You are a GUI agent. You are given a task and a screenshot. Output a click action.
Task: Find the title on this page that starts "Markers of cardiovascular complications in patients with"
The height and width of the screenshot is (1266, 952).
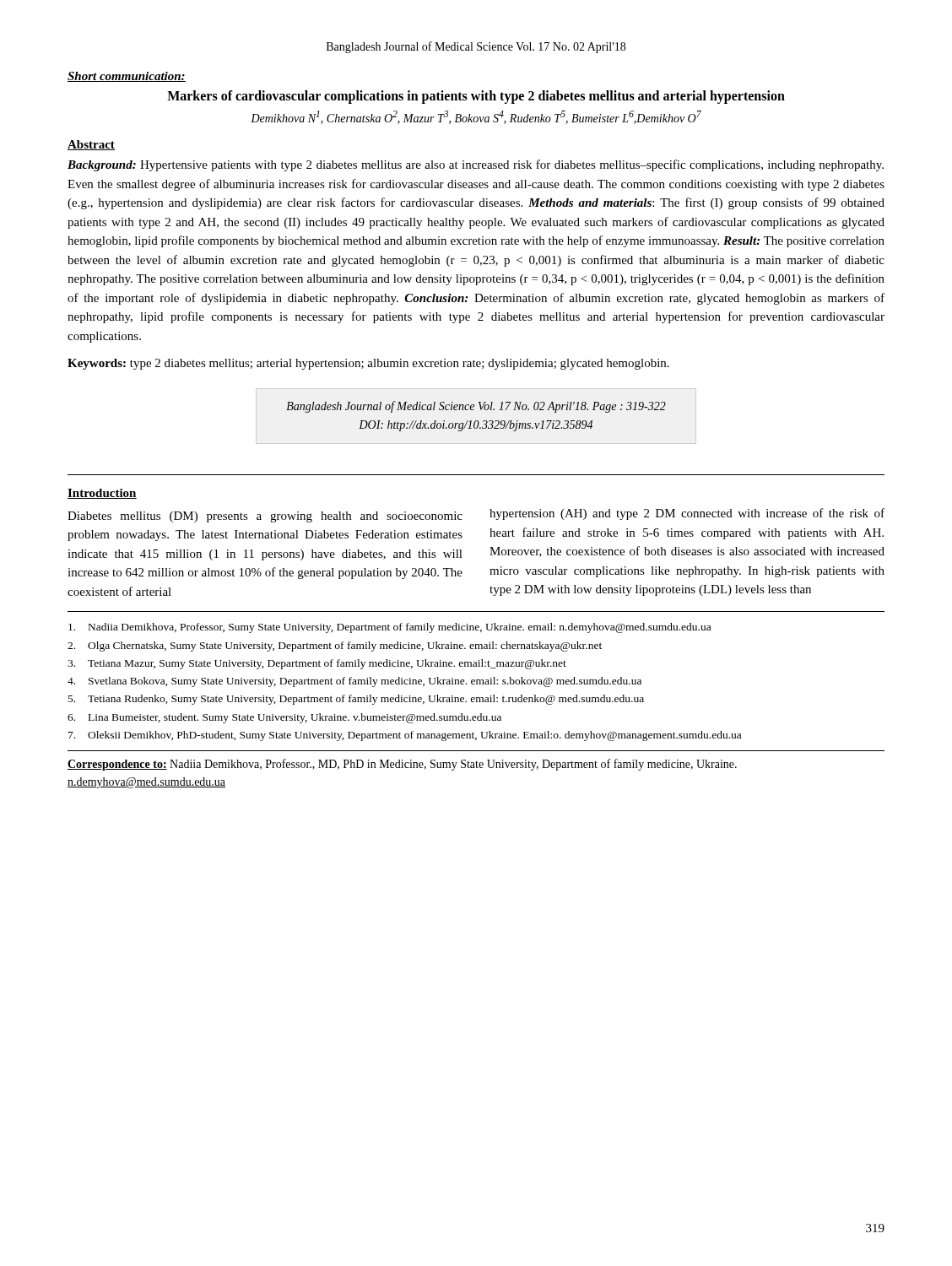point(476,96)
